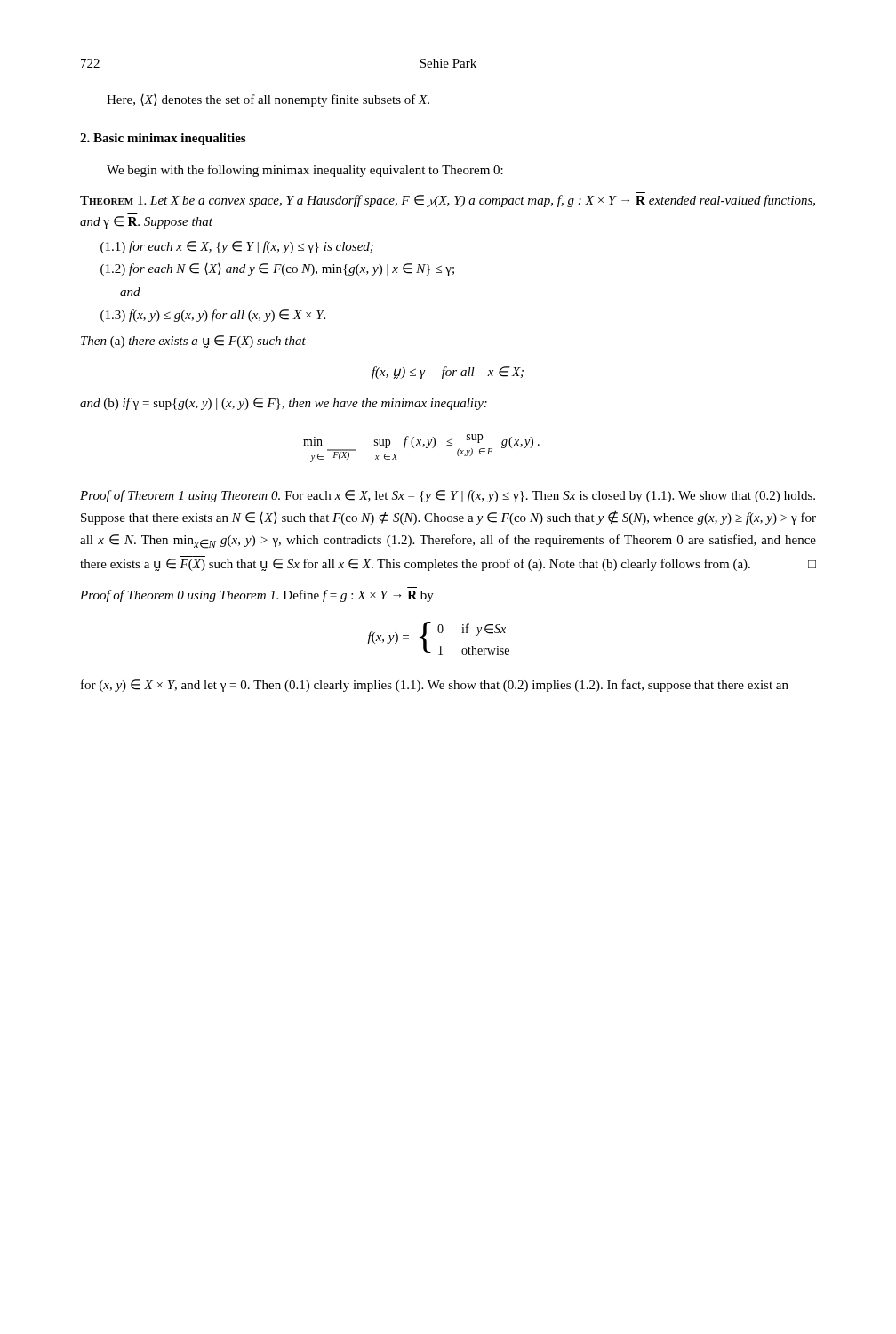Click on the text block that reads "Theorem 1. Let"
896x1334 pixels.
[448, 210]
